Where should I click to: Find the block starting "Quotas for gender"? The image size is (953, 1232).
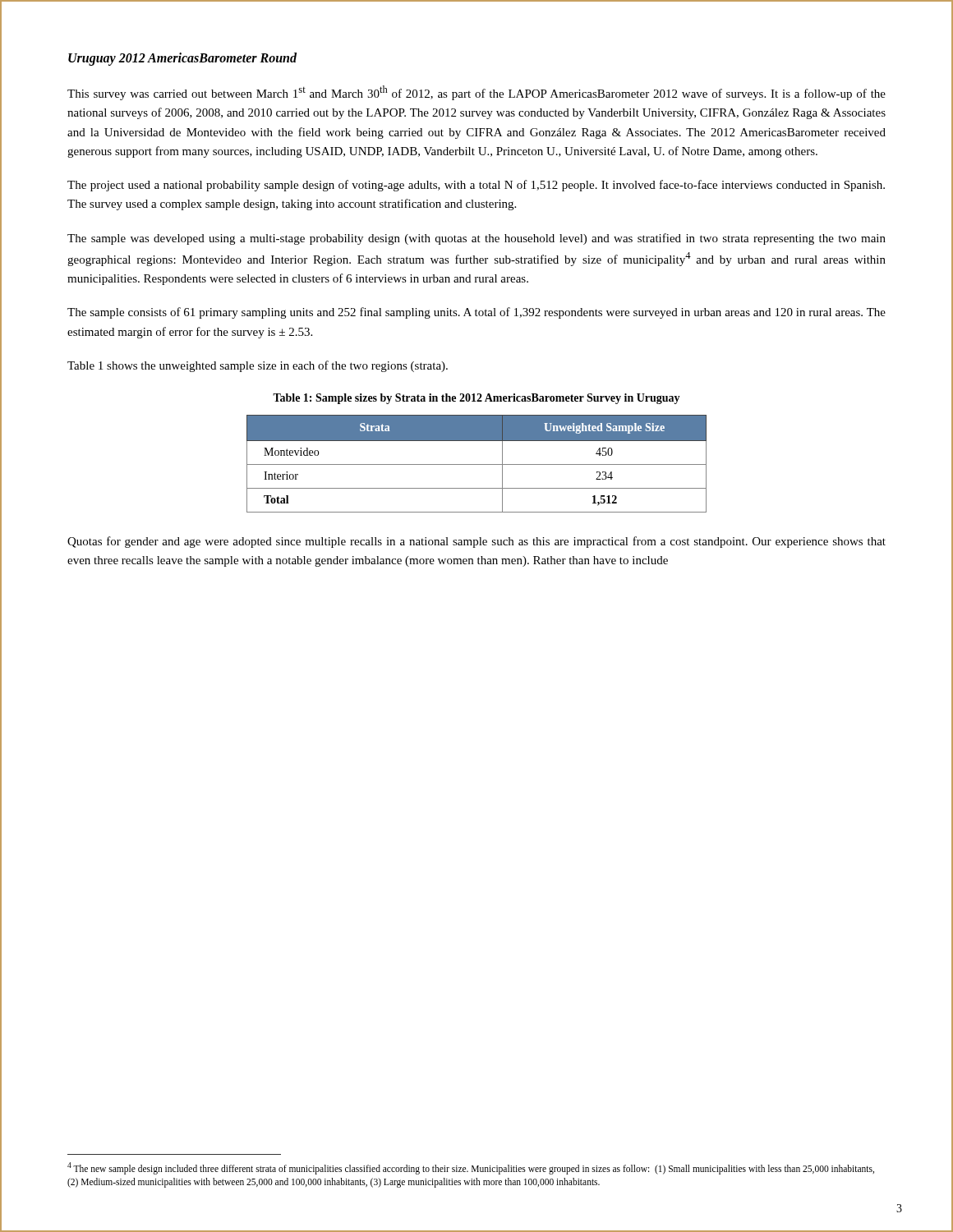(476, 551)
